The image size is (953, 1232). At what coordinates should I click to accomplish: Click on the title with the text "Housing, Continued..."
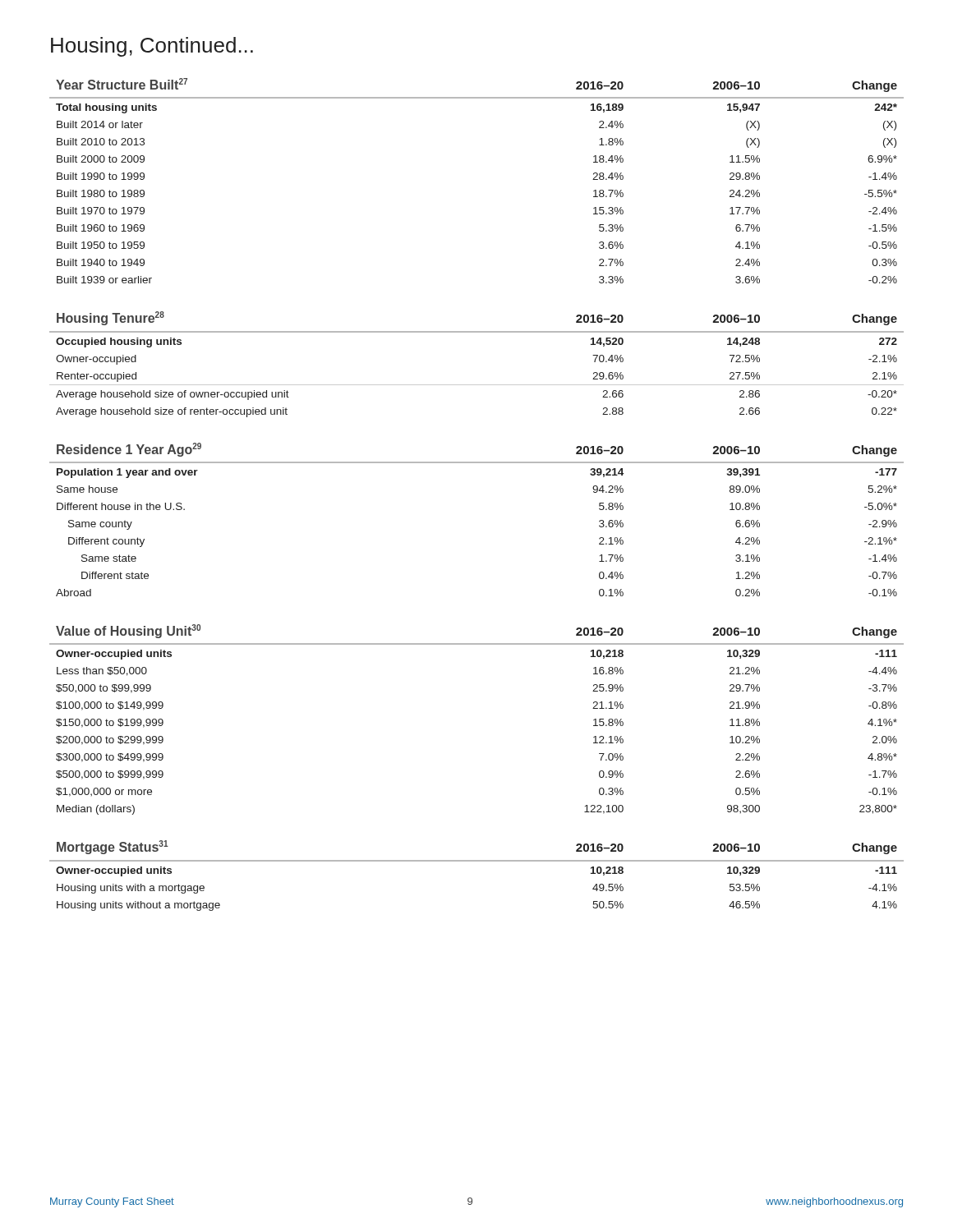point(152,45)
